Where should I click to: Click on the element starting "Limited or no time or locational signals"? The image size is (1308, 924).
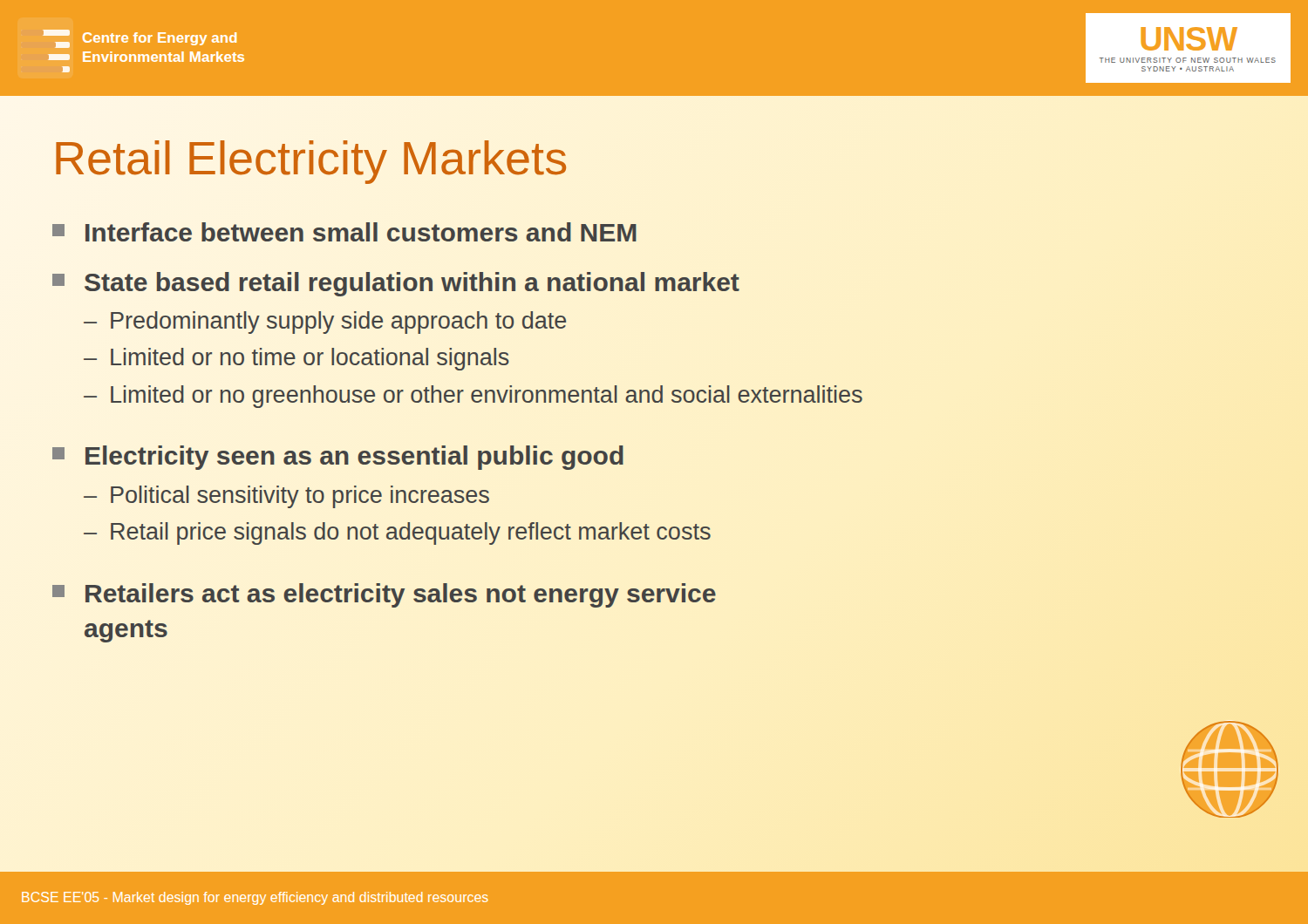tap(309, 358)
